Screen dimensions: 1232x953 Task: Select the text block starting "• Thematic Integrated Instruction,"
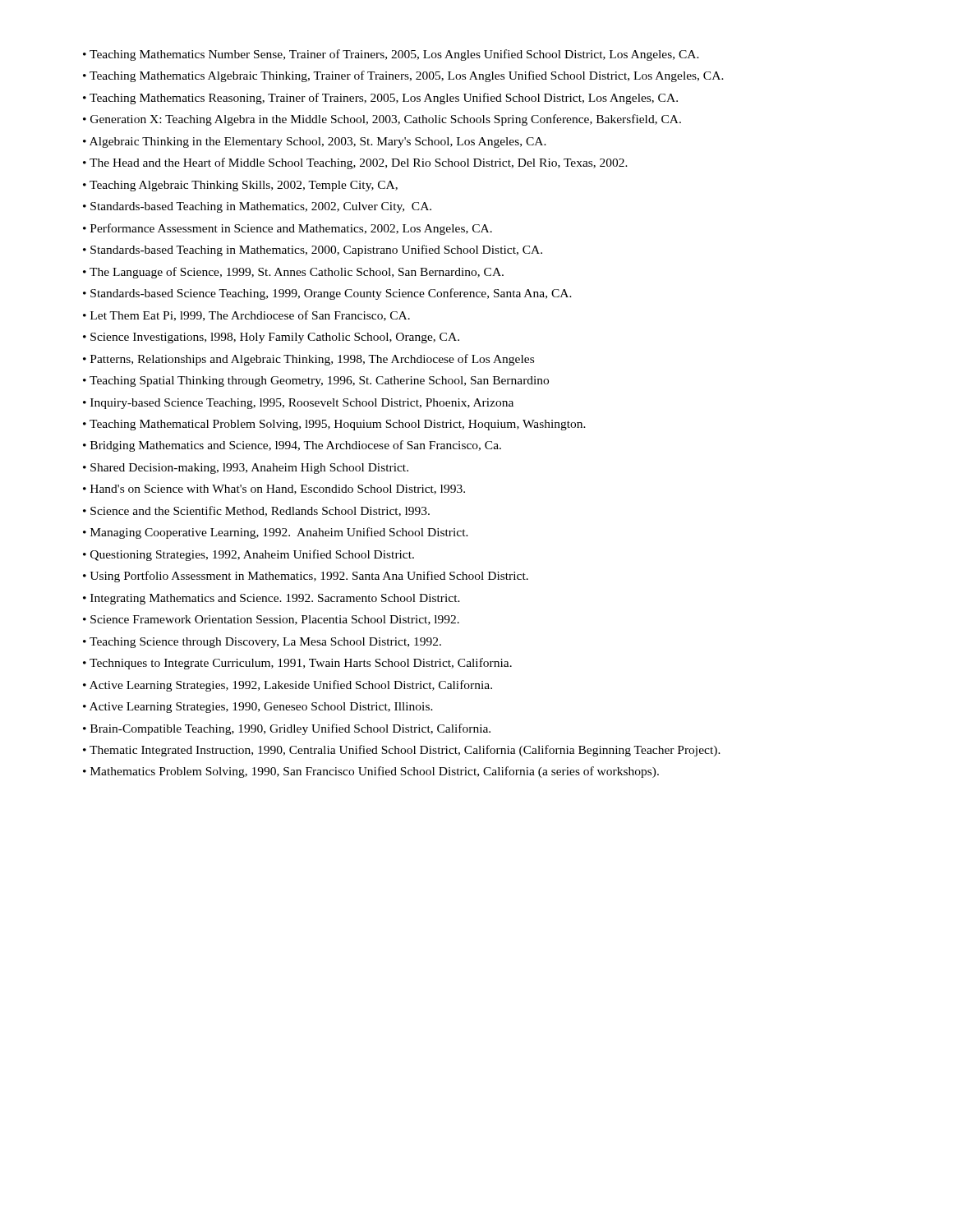(x=401, y=749)
